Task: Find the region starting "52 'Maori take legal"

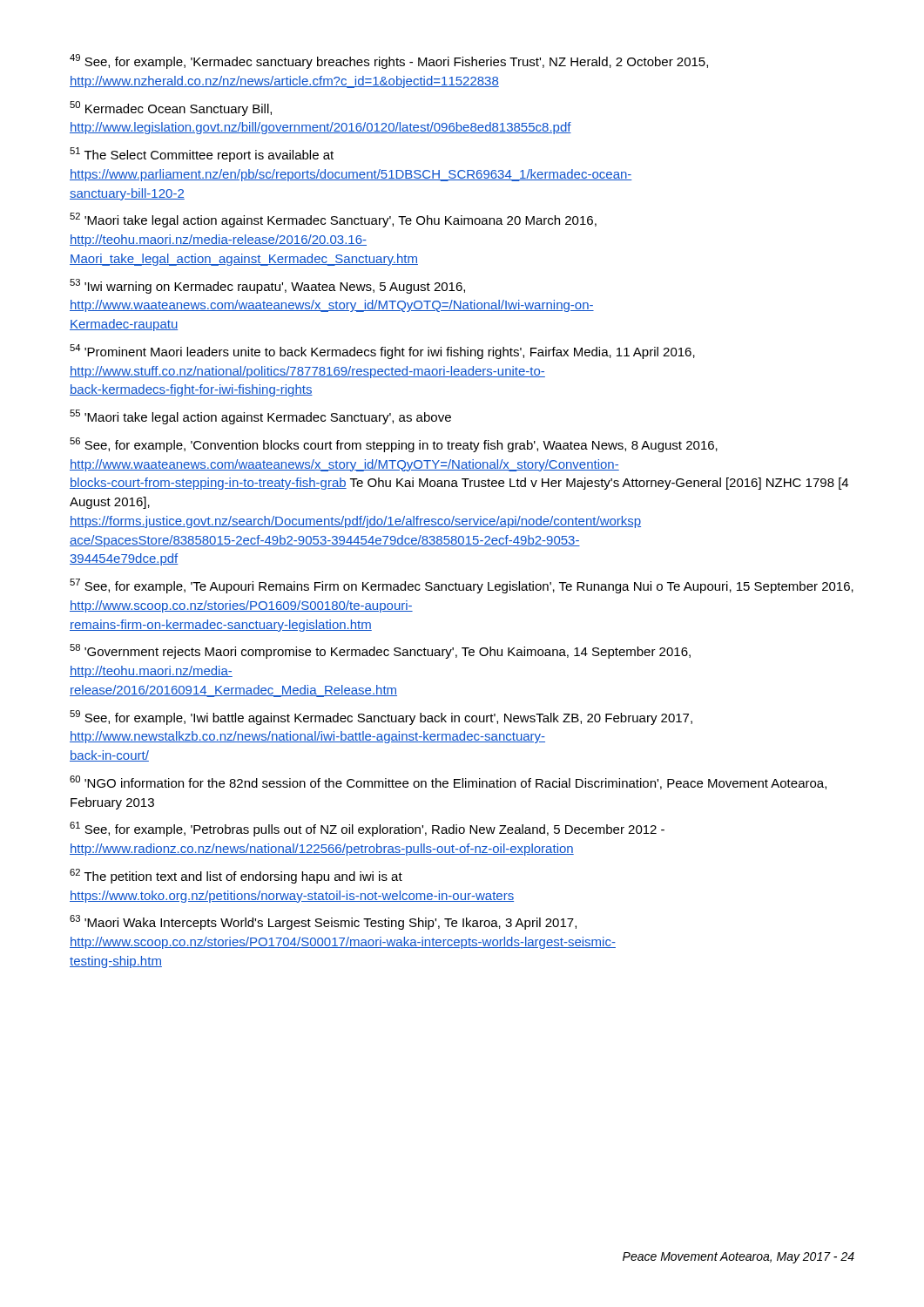Action: [x=333, y=238]
